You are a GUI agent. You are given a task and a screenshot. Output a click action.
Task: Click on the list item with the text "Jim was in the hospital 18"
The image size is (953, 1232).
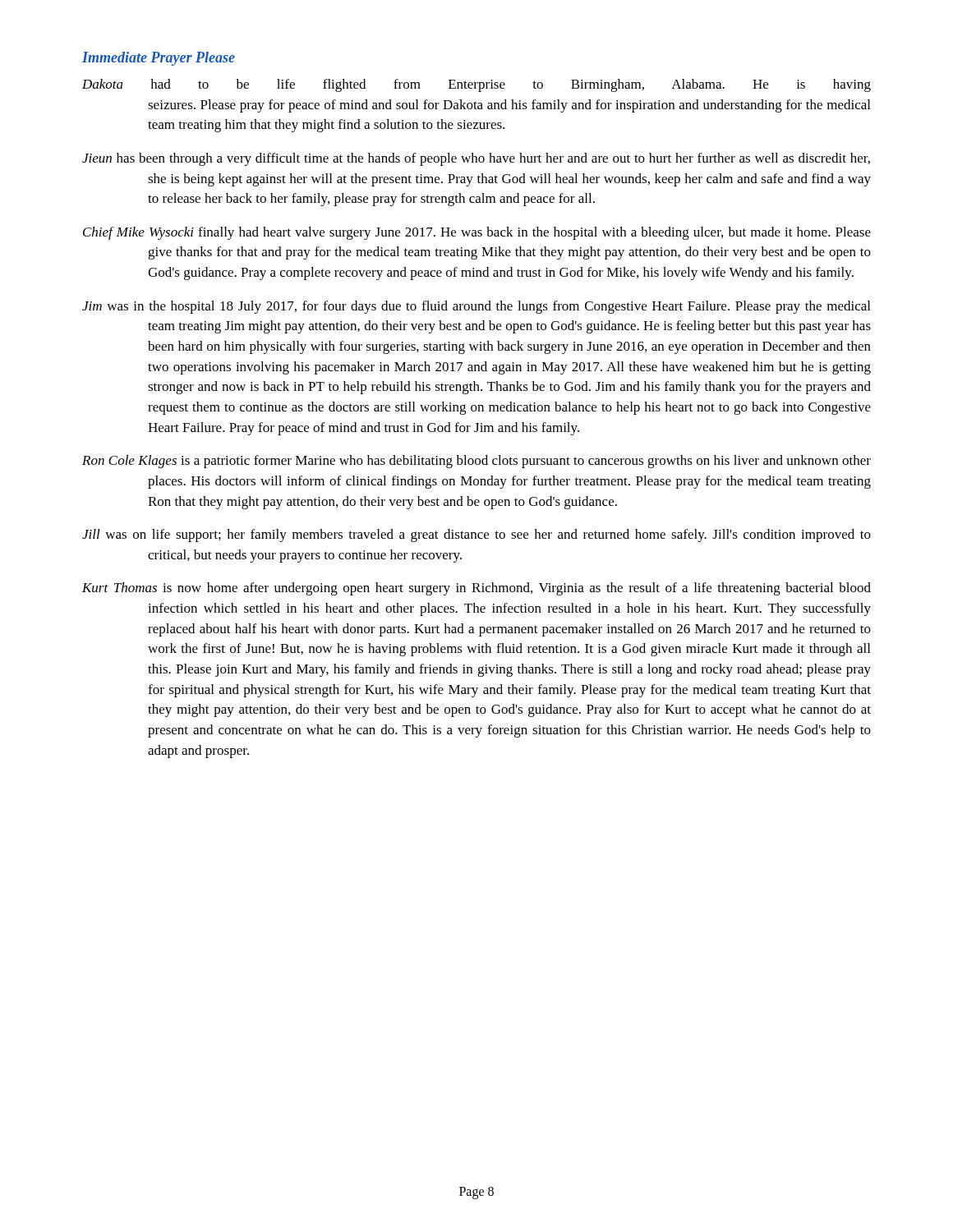[476, 366]
